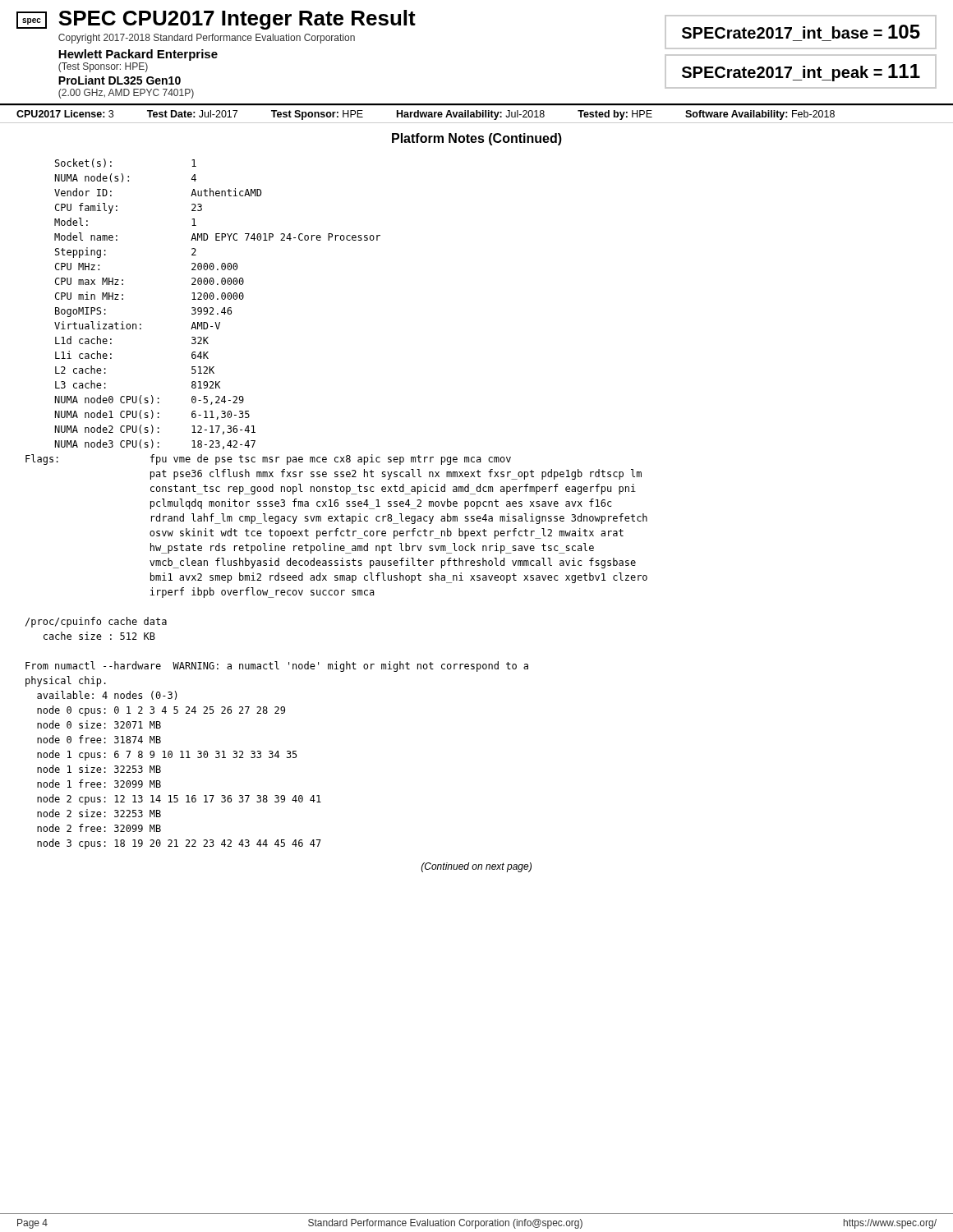
Task: Locate the text "(Continued on next page)"
Action: tap(476, 866)
